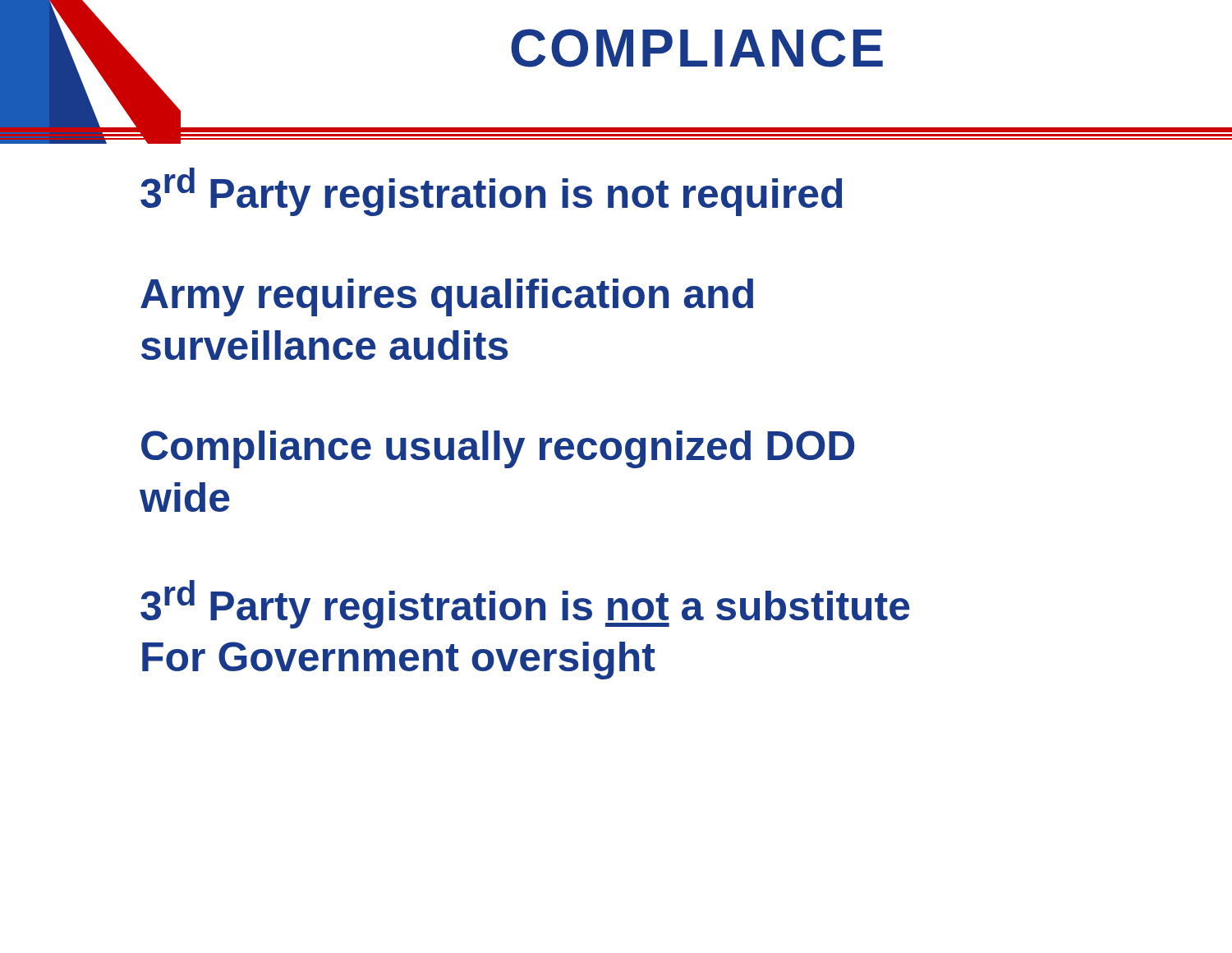Viewport: 1232px width, 953px height.
Task: Find the list item that reads "Compliance usually recognized DODwide"
Action: point(498,472)
